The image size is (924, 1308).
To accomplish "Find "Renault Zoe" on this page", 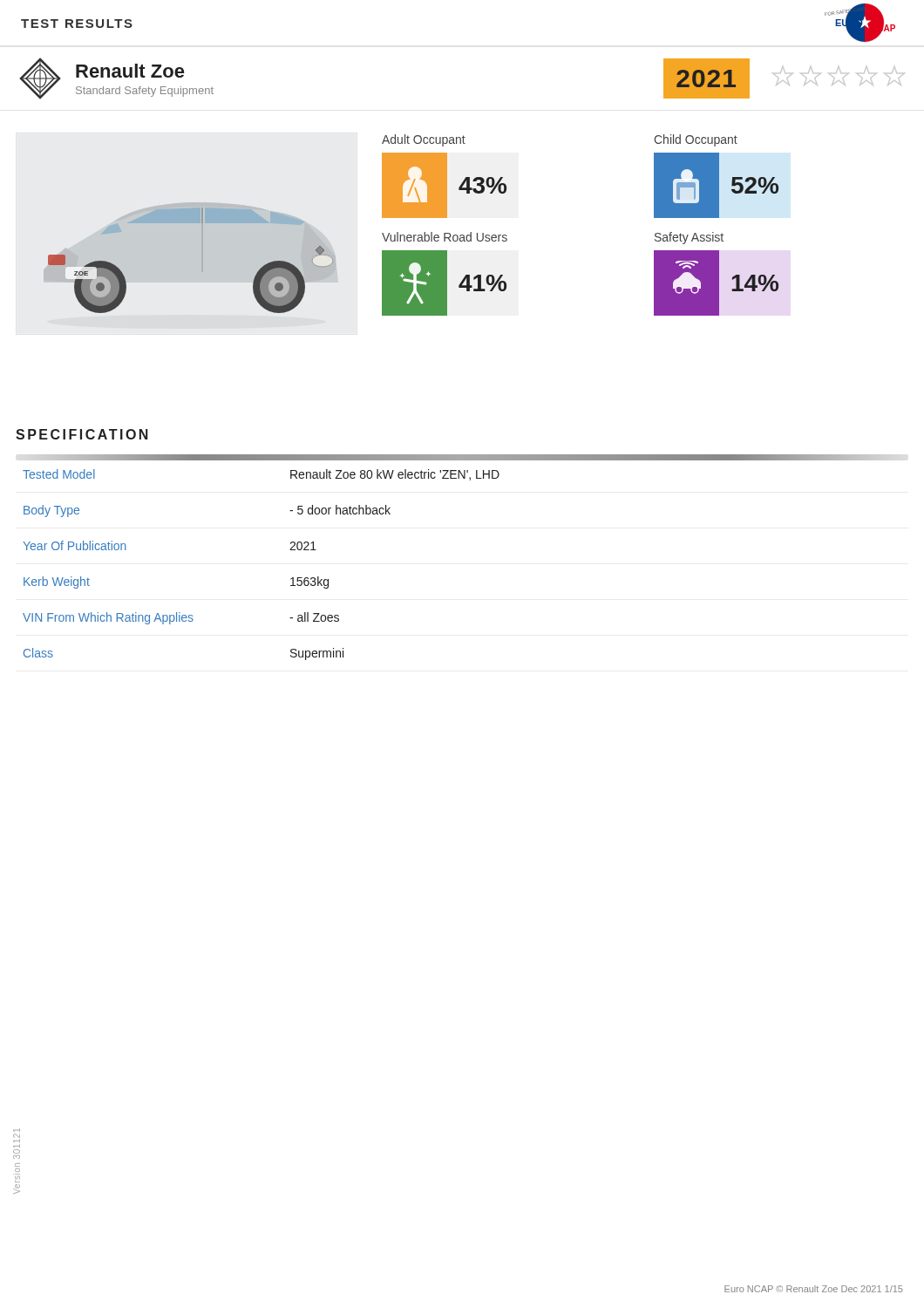I will click(130, 71).
